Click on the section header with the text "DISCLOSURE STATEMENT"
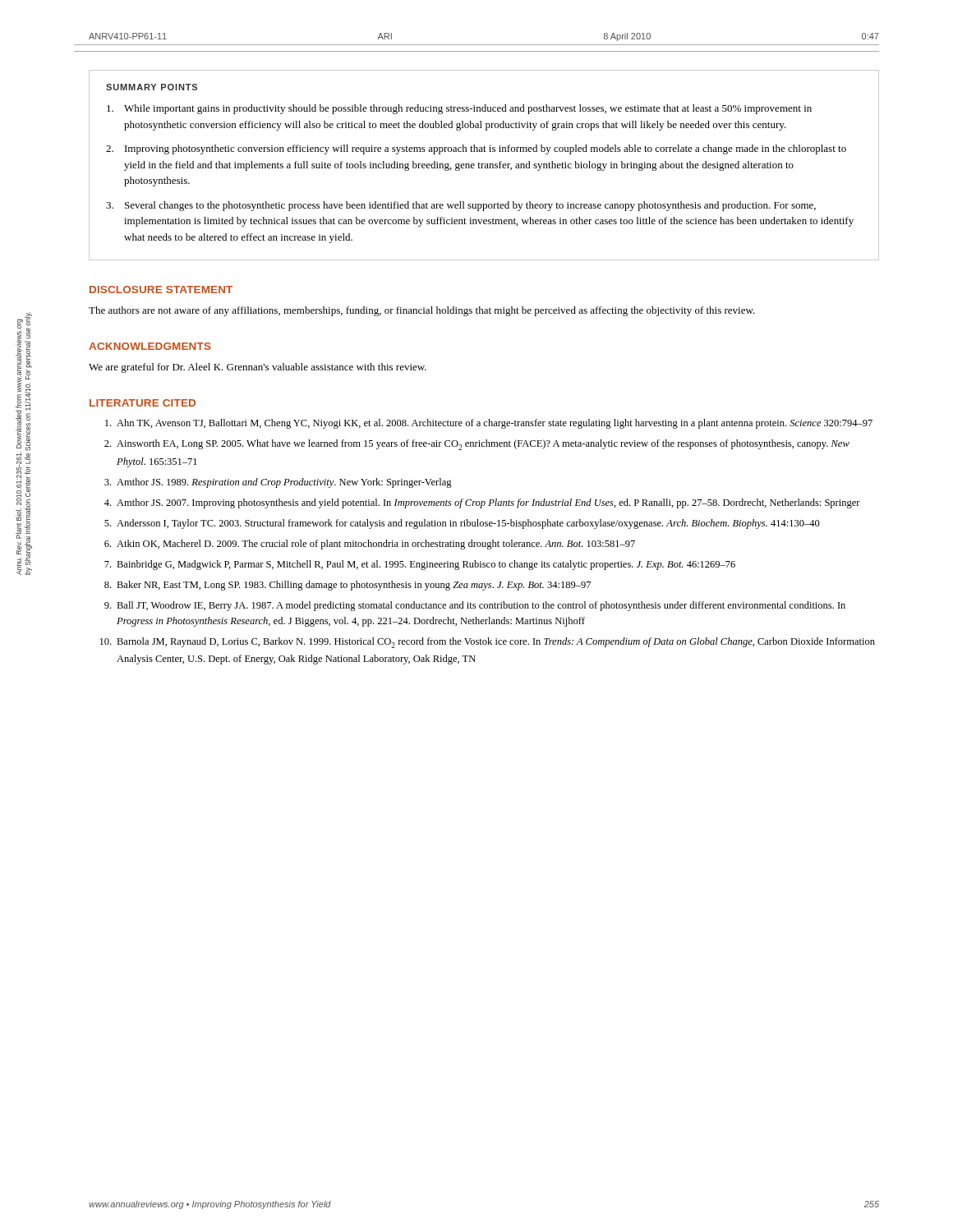This screenshot has width=953, height=1232. [x=161, y=290]
